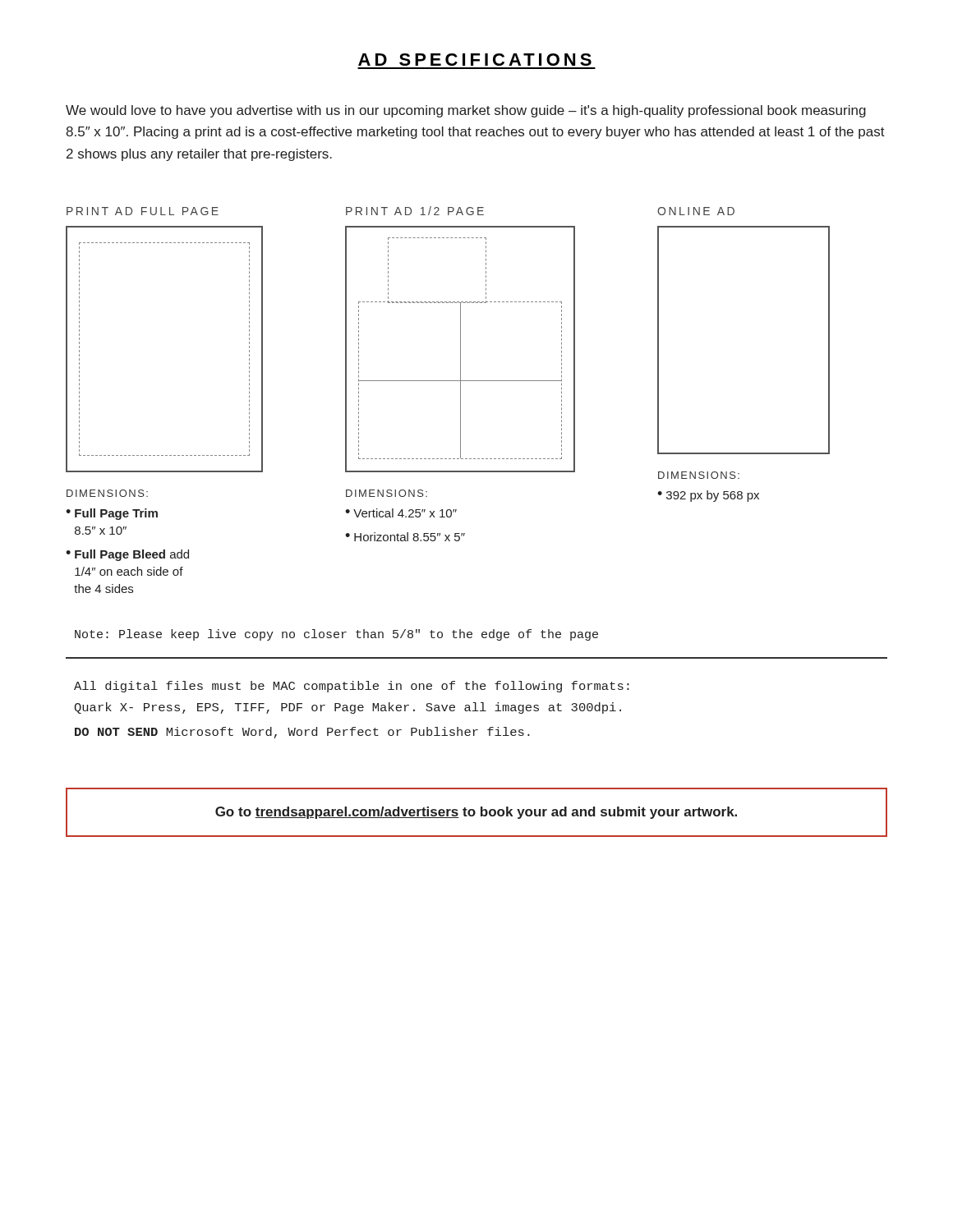Find the region starting "All digital files must be"
This screenshot has width=953, height=1232.
(x=353, y=697)
